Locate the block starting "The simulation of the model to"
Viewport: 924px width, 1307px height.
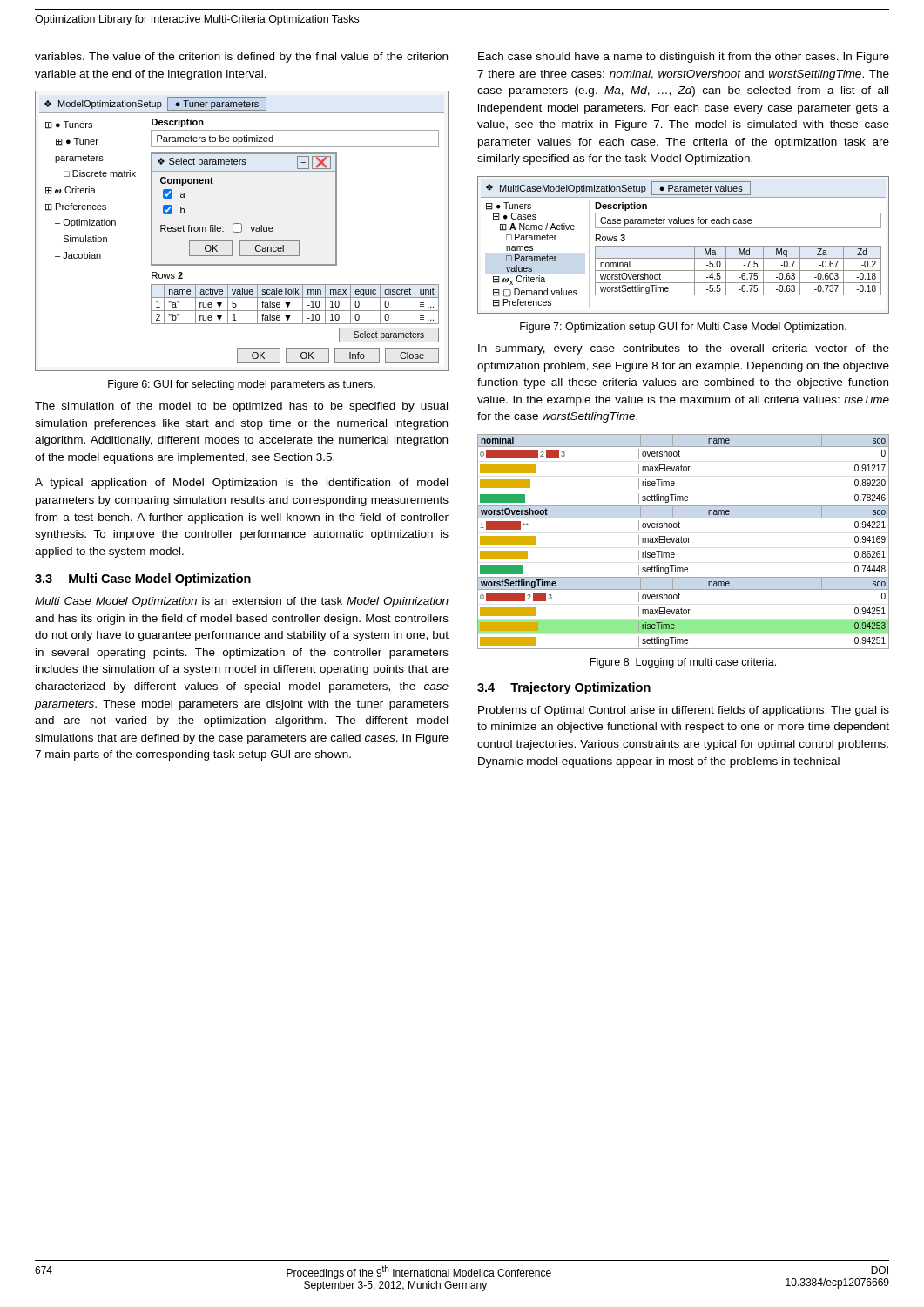click(x=242, y=478)
